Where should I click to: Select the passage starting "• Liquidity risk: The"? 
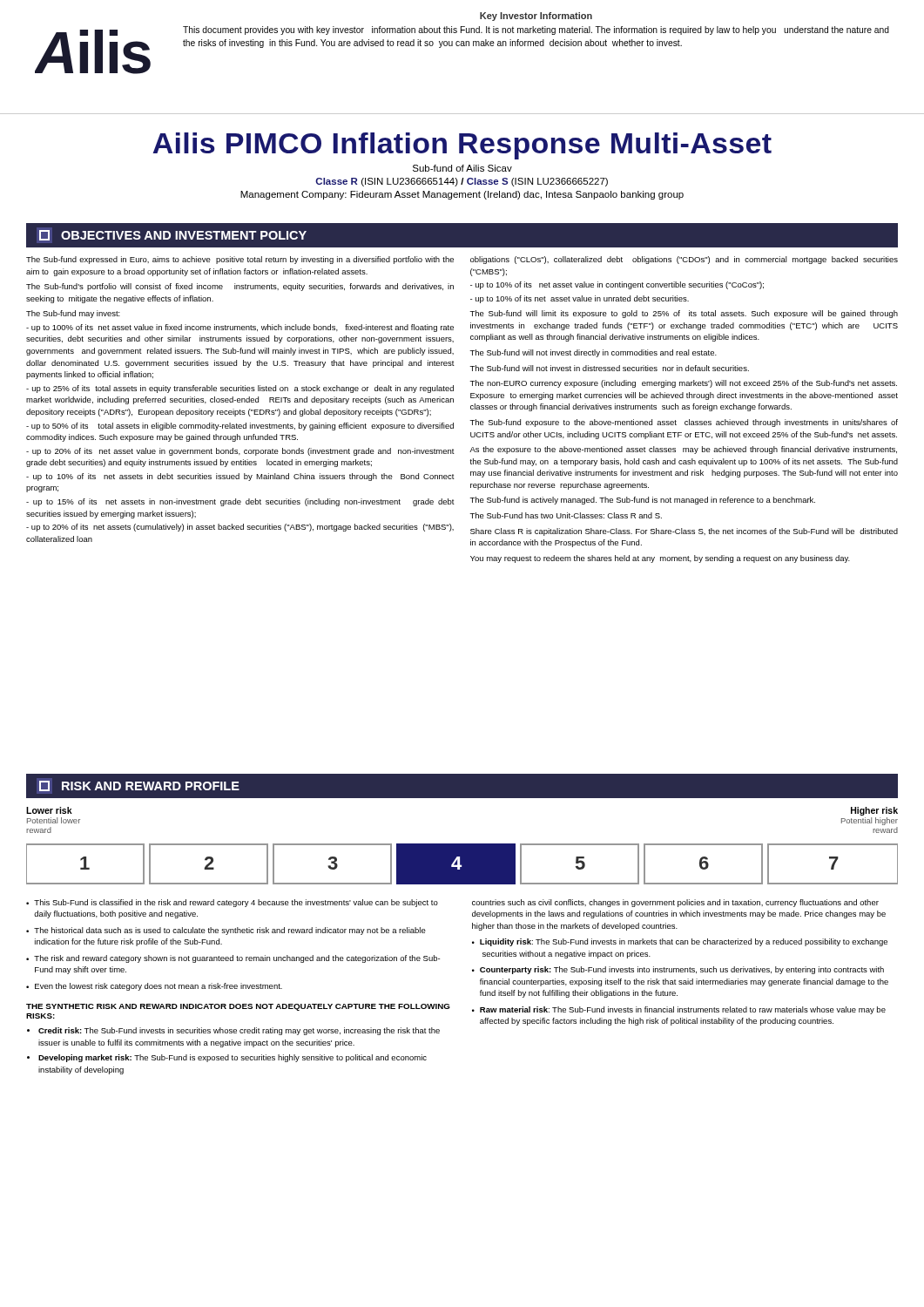685,948
